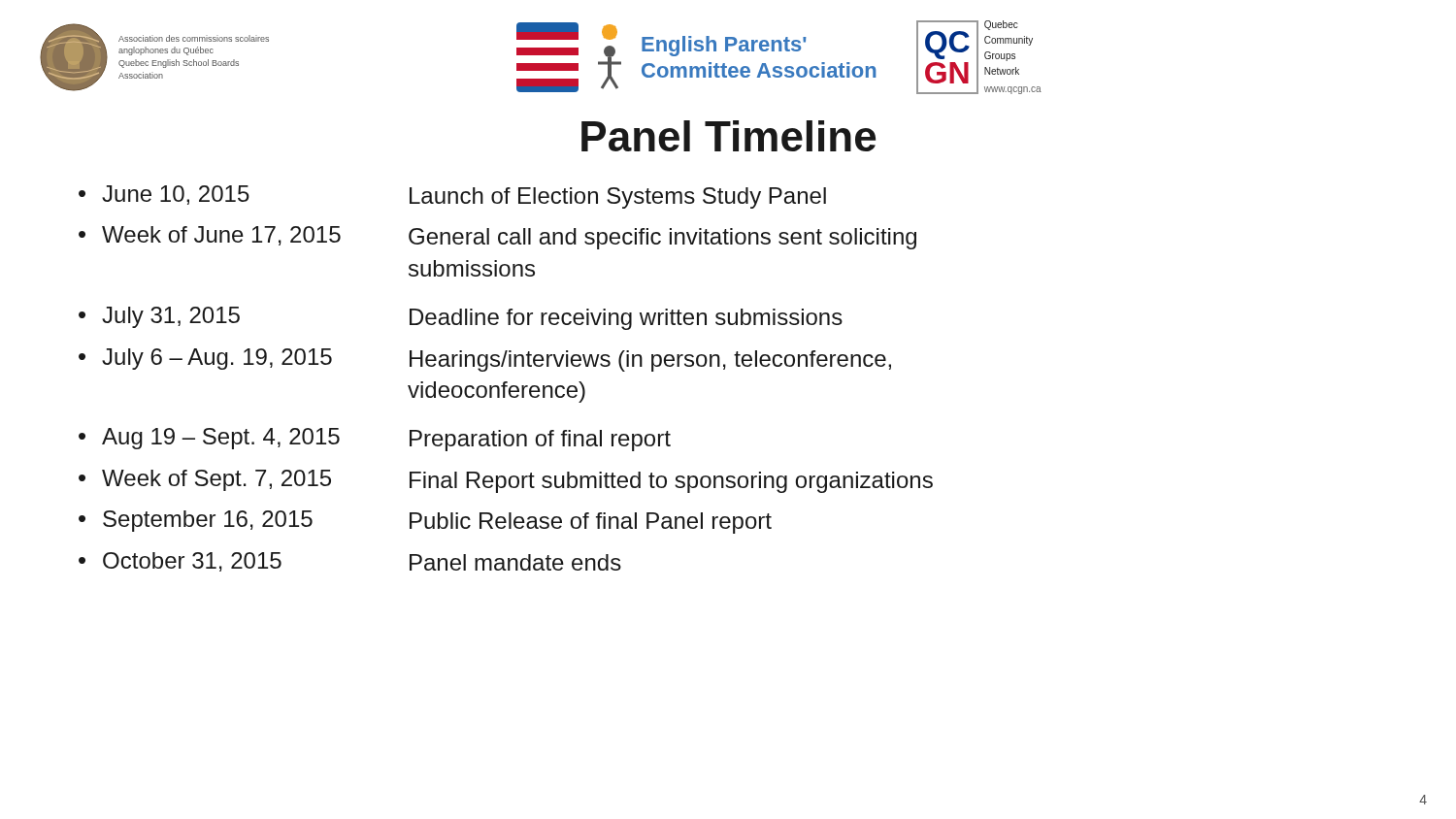Select the list item that reads "• Week of Sept. 7,"
Viewport: 1456px width, 819px height.
click(x=205, y=478)
